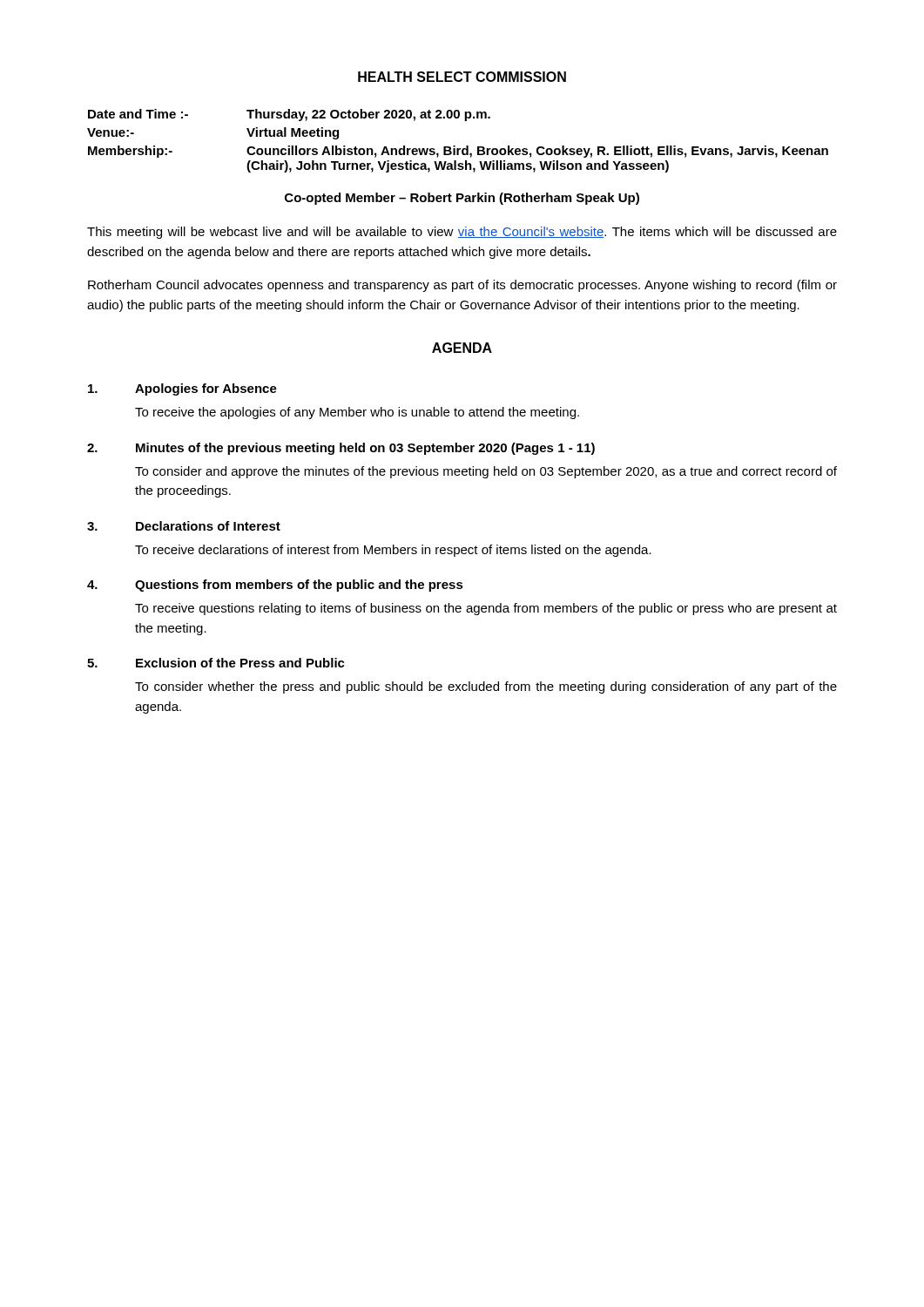Locate the text block that reads "This meeting will be webcast live and"
Image resolution: width=924 pixels, height=1307 pixels.
(462, 241)
